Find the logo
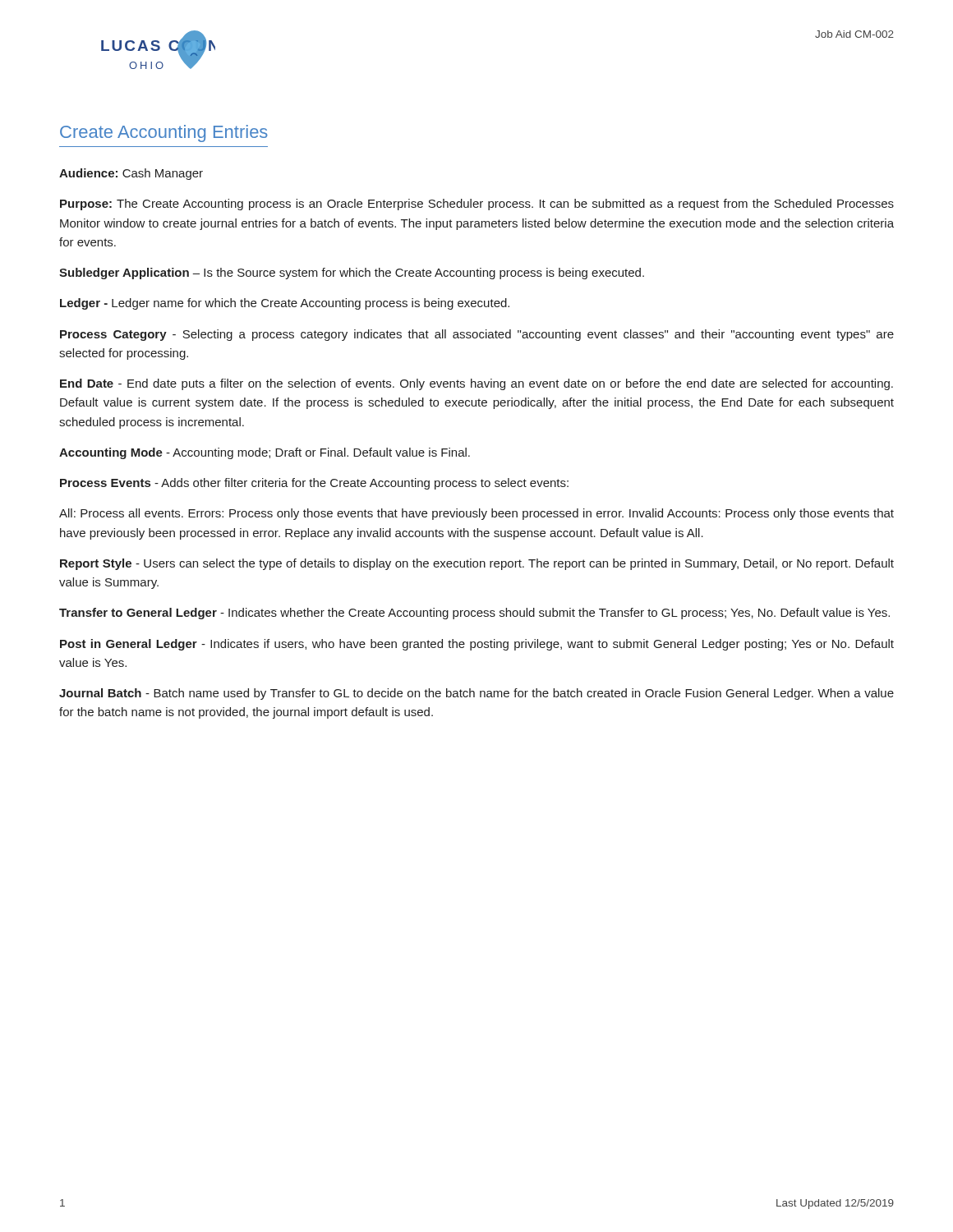This screenshot has width=953, height=1232. (x=137, y=61)
